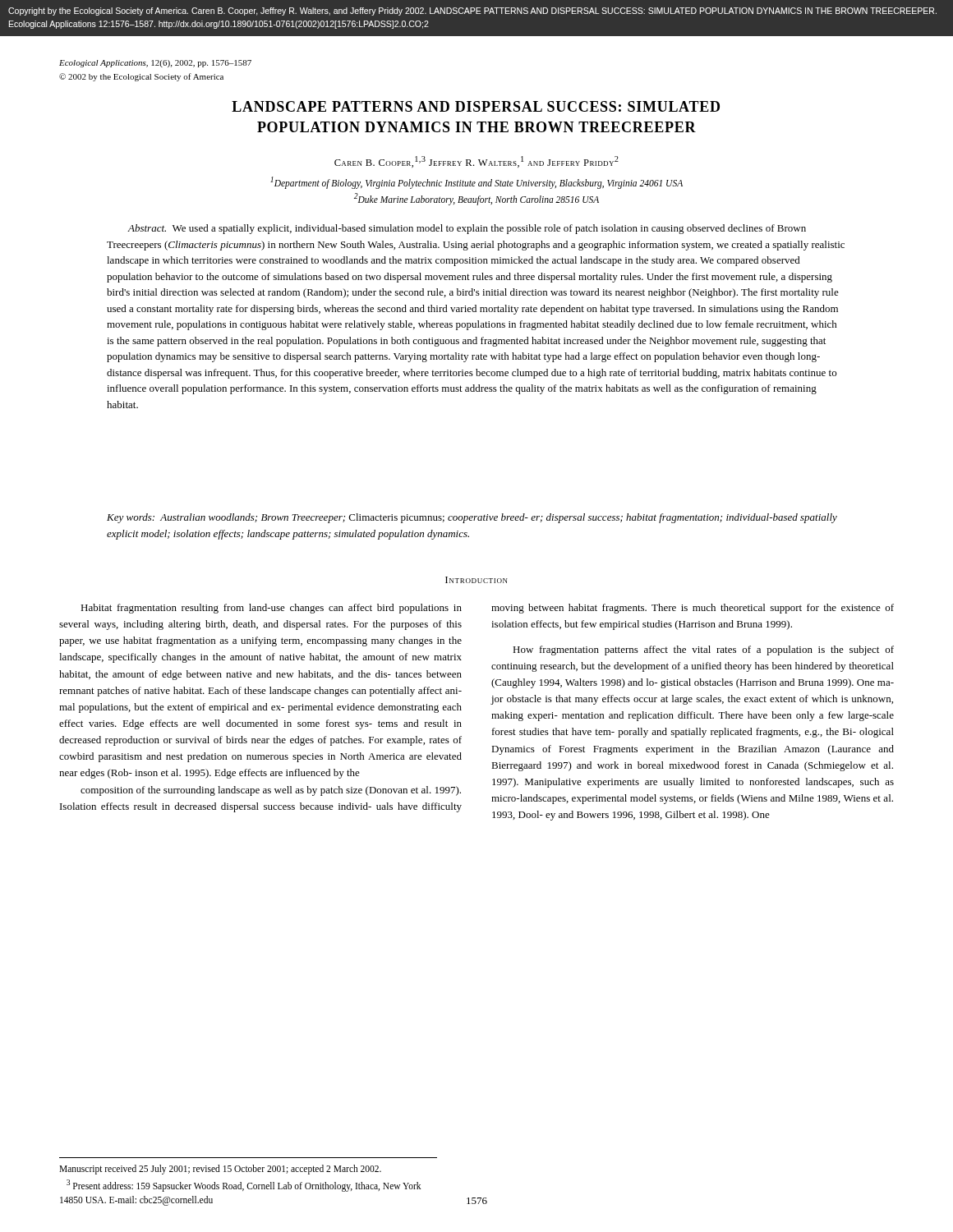Locate the block of text that opens with "Ecological Applications, 12(6), 2002, pp. 1576–1587 ©"

point(155,69)
